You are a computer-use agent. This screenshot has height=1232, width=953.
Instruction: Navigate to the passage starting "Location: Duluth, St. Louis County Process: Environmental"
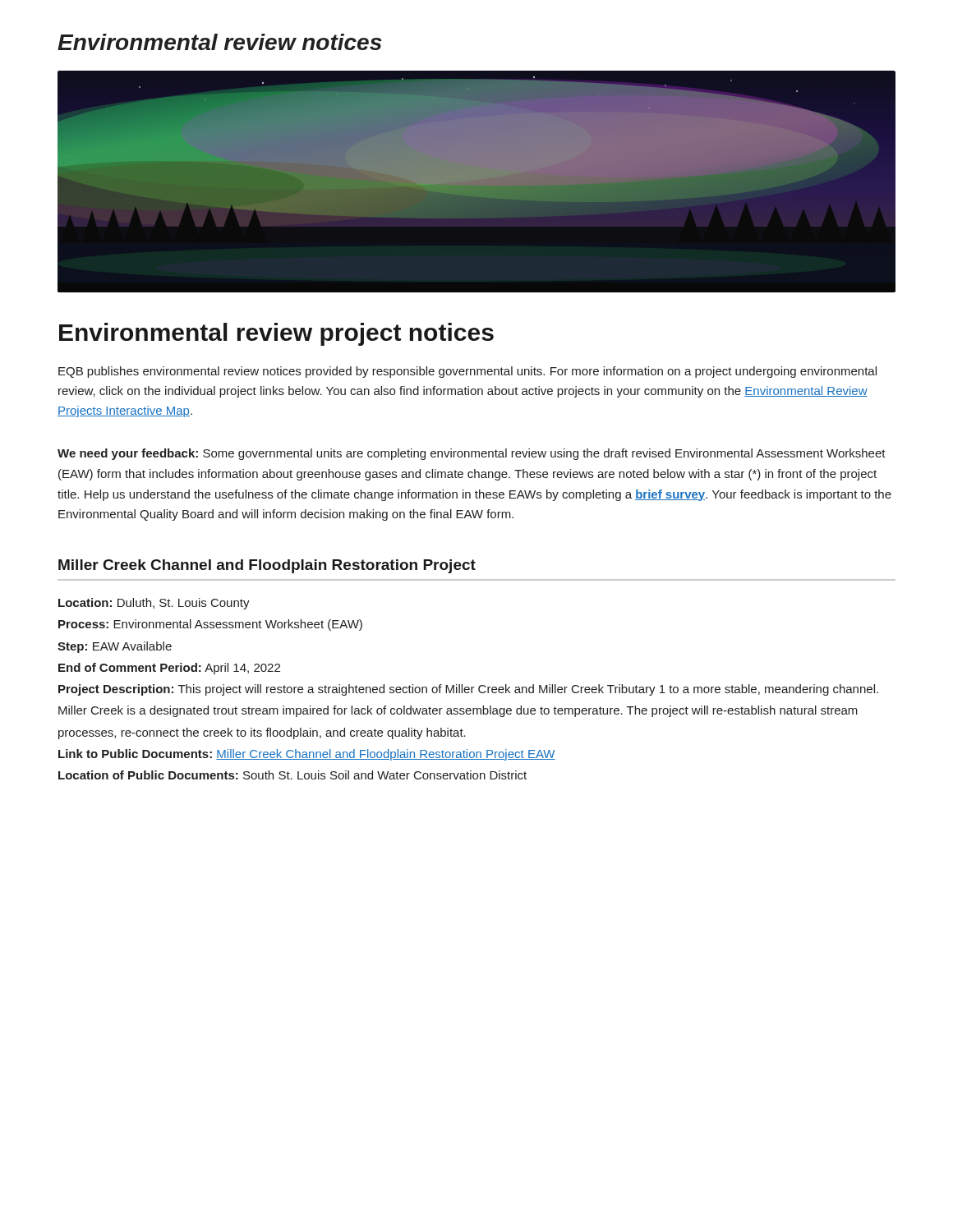pos(476,689)
